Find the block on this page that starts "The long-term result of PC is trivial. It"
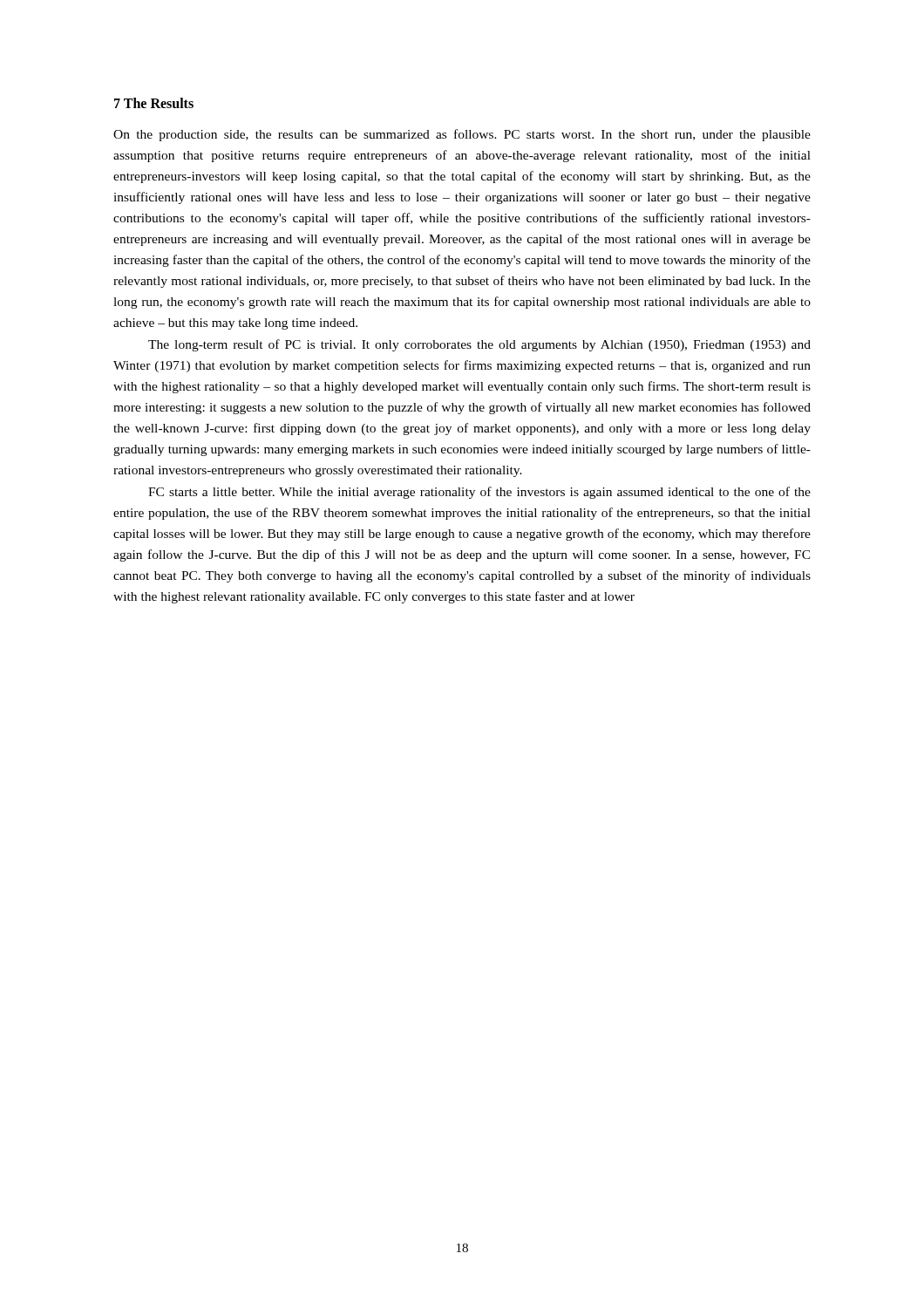This screenshot has width=924, height=1308. point(462,407)
